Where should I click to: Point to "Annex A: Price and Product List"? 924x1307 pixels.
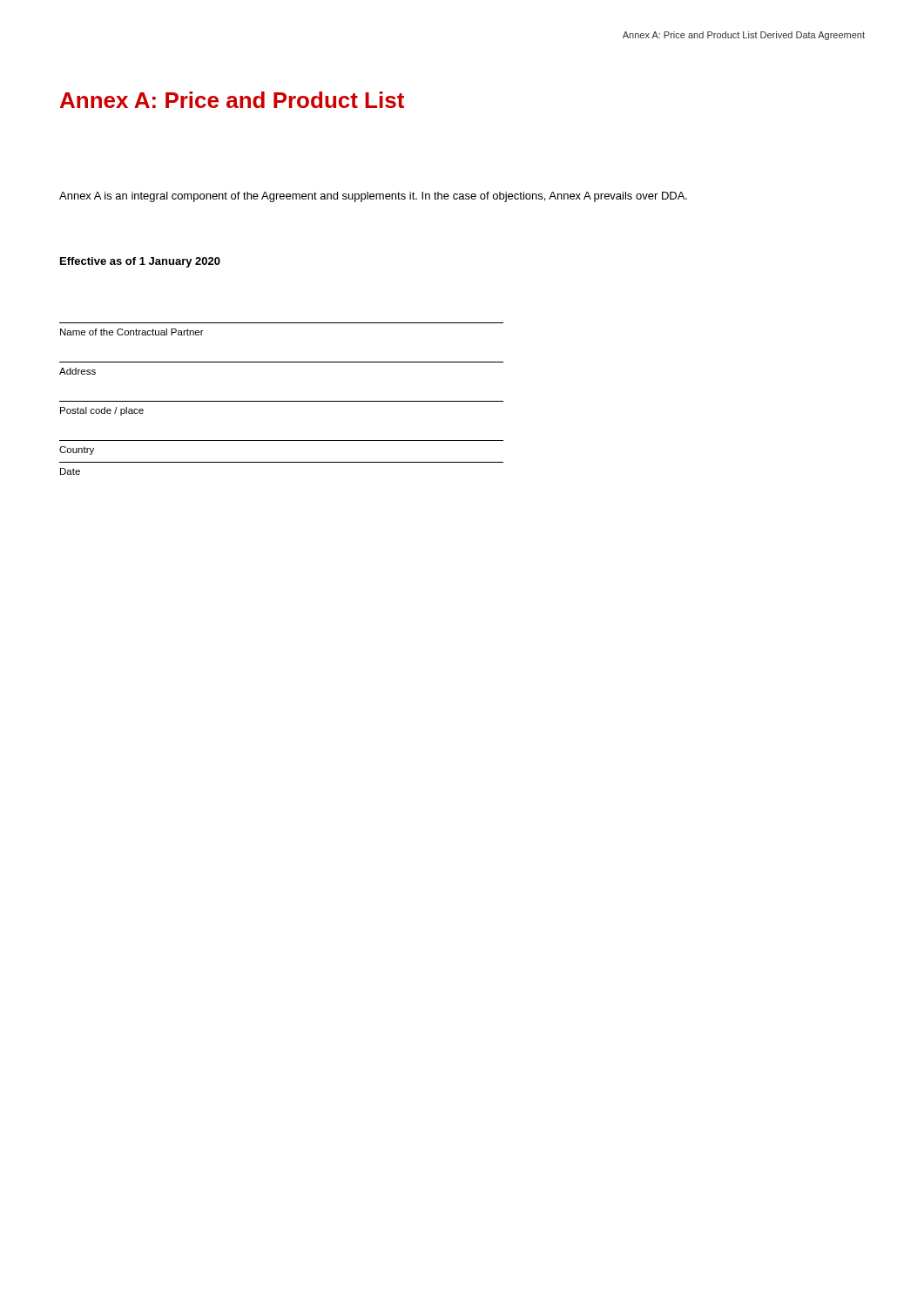(x=232, y=100)
